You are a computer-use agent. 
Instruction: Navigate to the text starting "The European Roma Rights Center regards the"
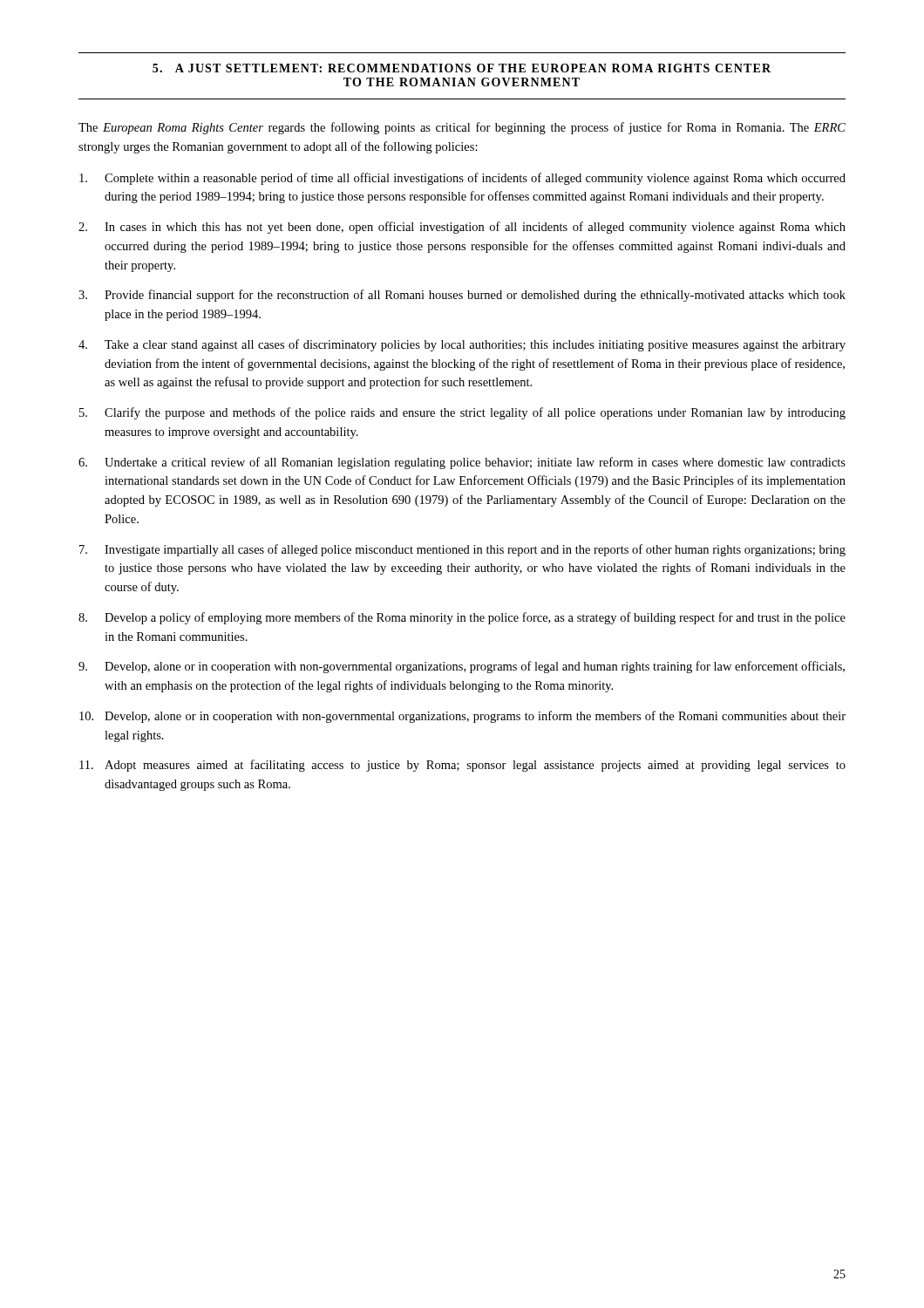462,138
